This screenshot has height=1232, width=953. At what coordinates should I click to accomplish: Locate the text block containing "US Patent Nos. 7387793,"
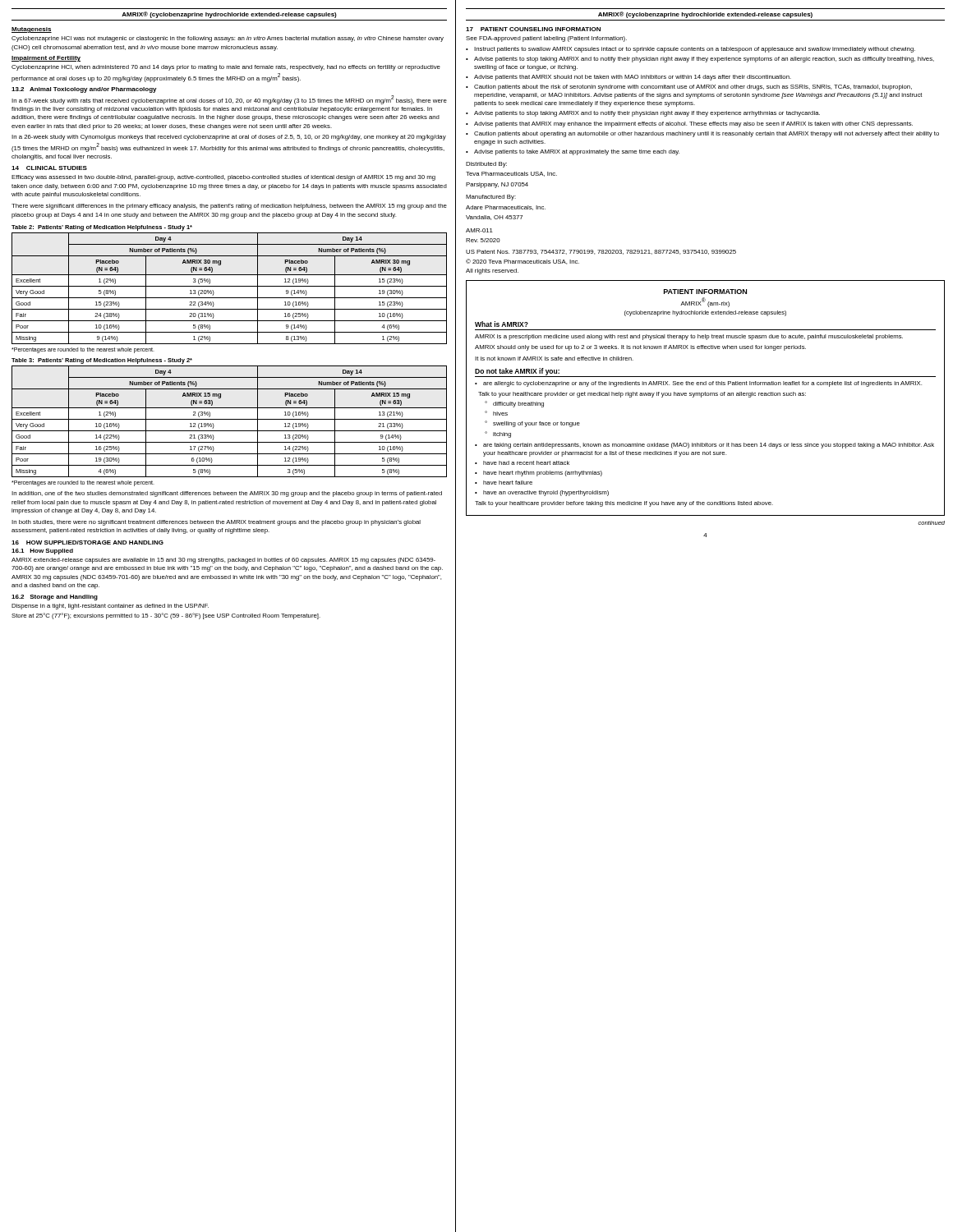[x=601, y=252]
